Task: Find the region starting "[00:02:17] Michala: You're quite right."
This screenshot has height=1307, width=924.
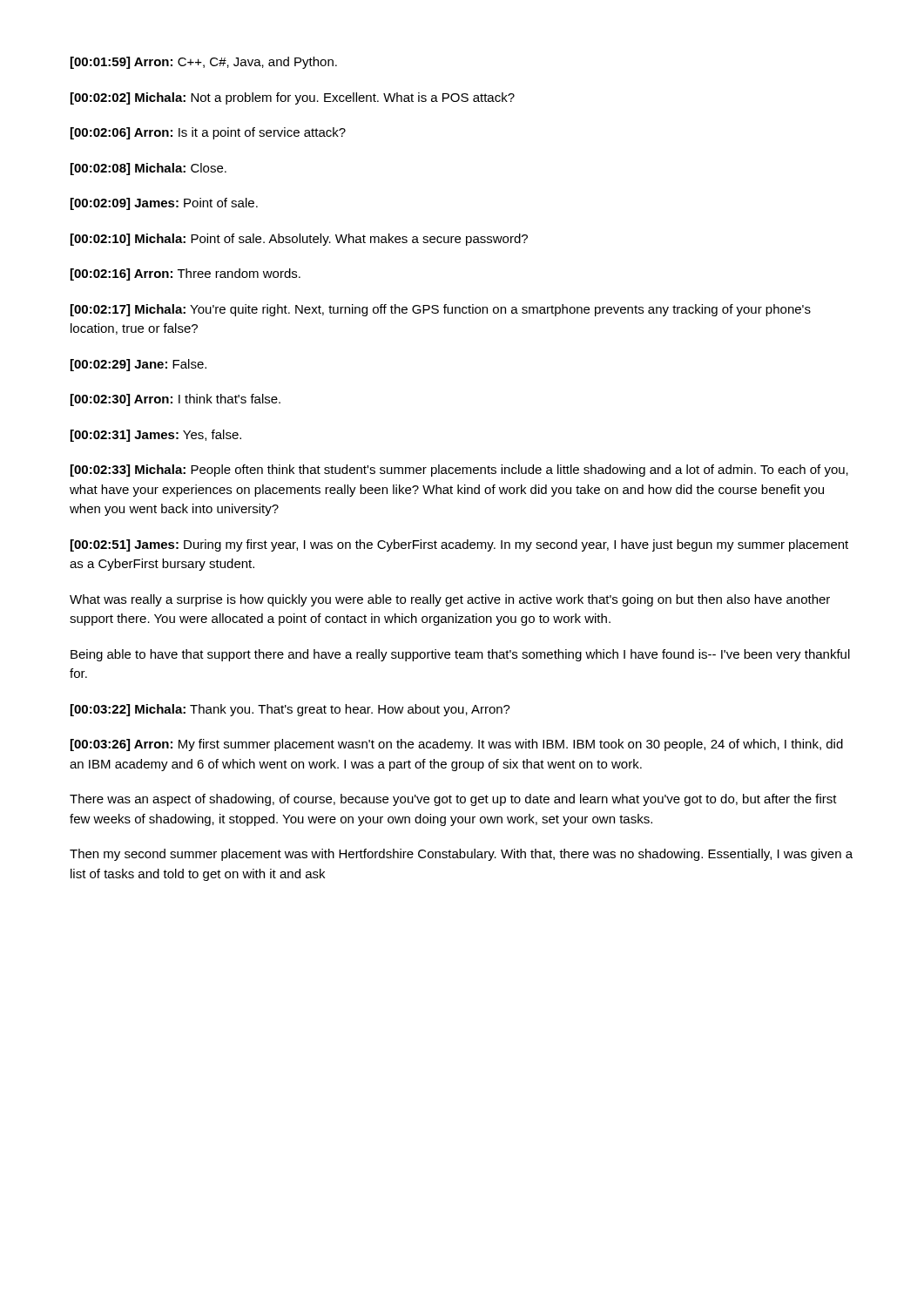Action: click(x=462, y=319)
